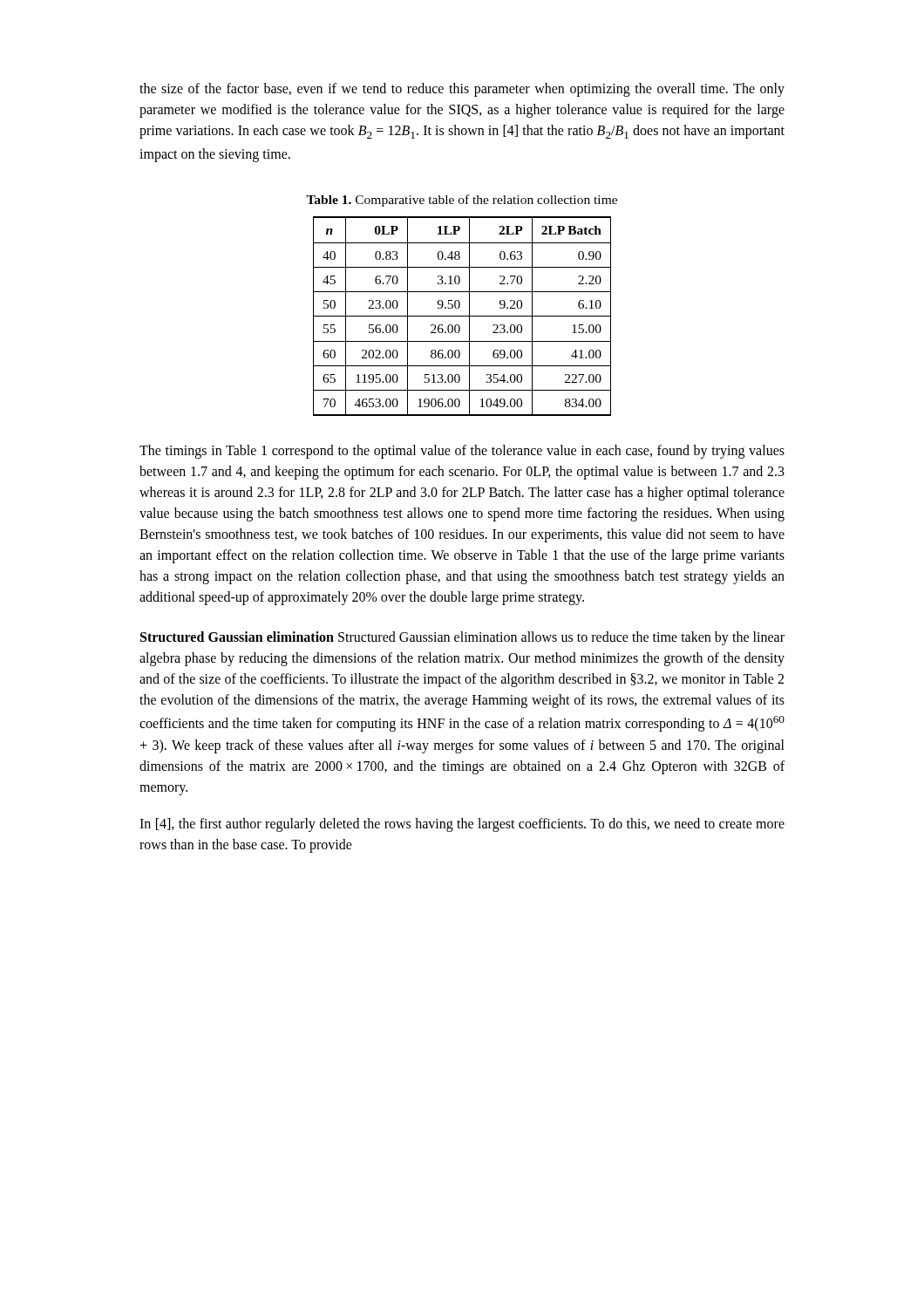Locate the caption that says "Table 1. Comparative table of the"
The width and height of the screenshot is (924, 1308).
point(462,199)
